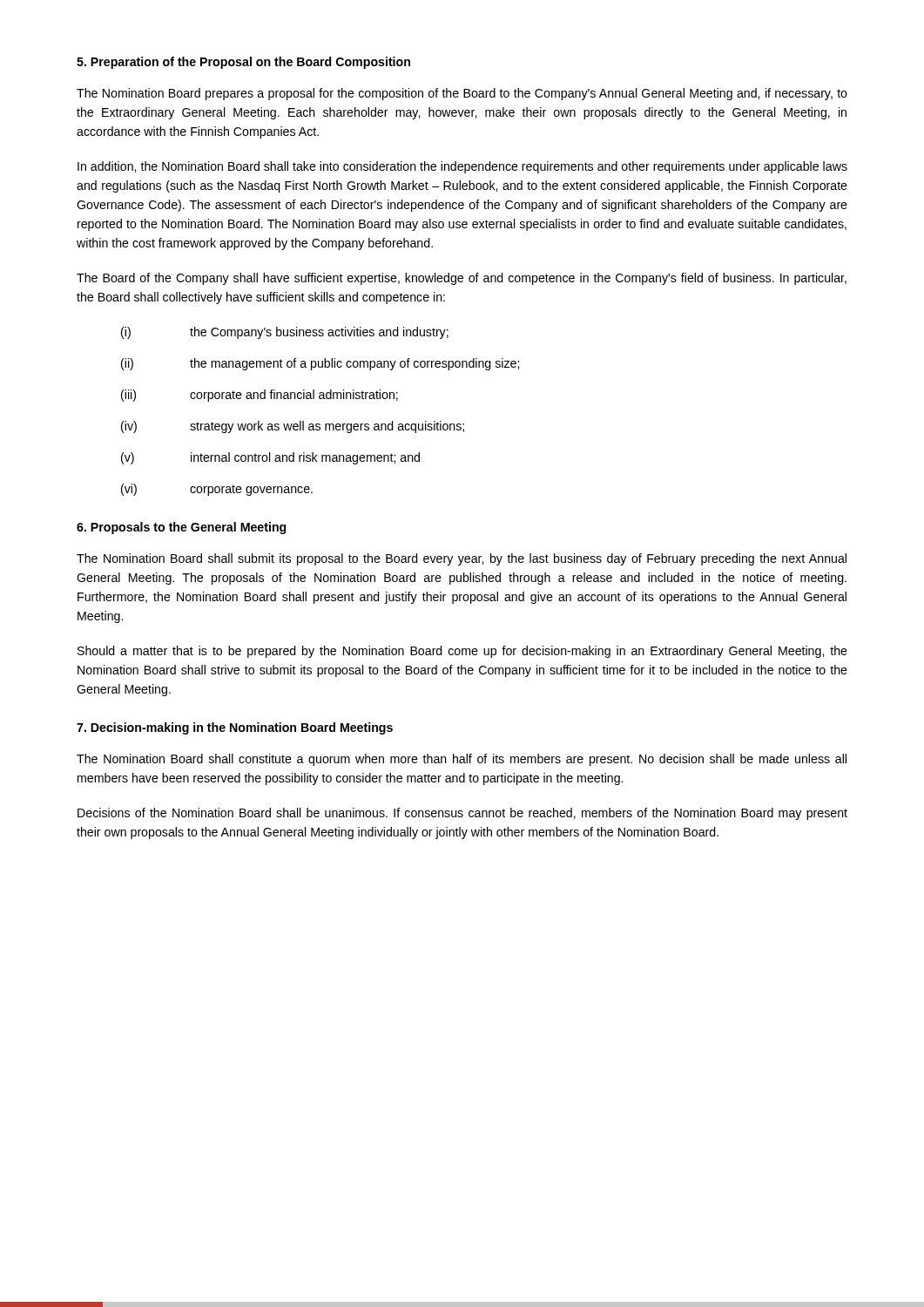Find the passage starting "Should a matter that"
924x1307 pixels.
pos(462,670)
